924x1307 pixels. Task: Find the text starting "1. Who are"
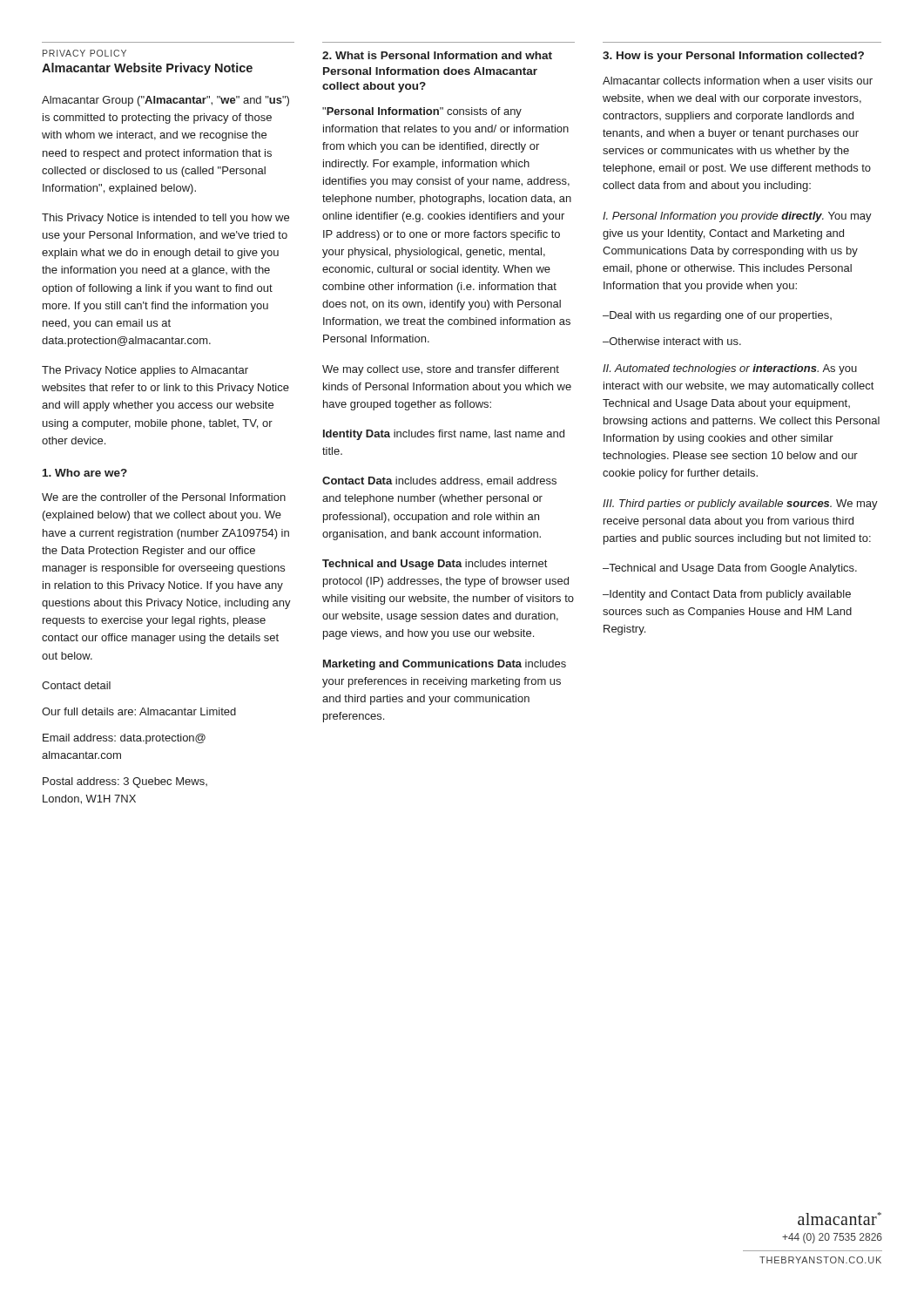pyautogui.click(x=85, y=472)
